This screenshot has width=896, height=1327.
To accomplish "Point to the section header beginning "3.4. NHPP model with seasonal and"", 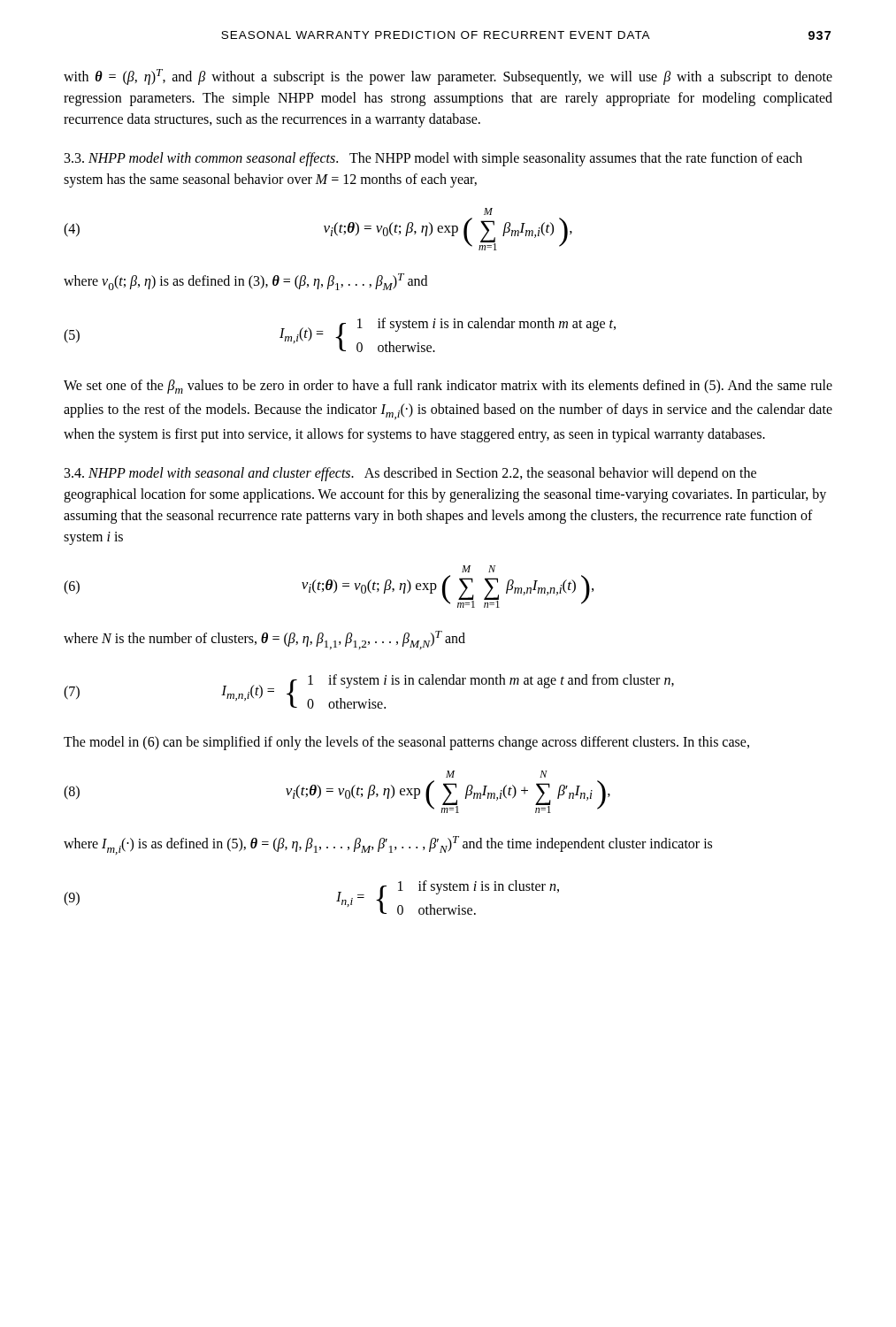I will (445, 504).
